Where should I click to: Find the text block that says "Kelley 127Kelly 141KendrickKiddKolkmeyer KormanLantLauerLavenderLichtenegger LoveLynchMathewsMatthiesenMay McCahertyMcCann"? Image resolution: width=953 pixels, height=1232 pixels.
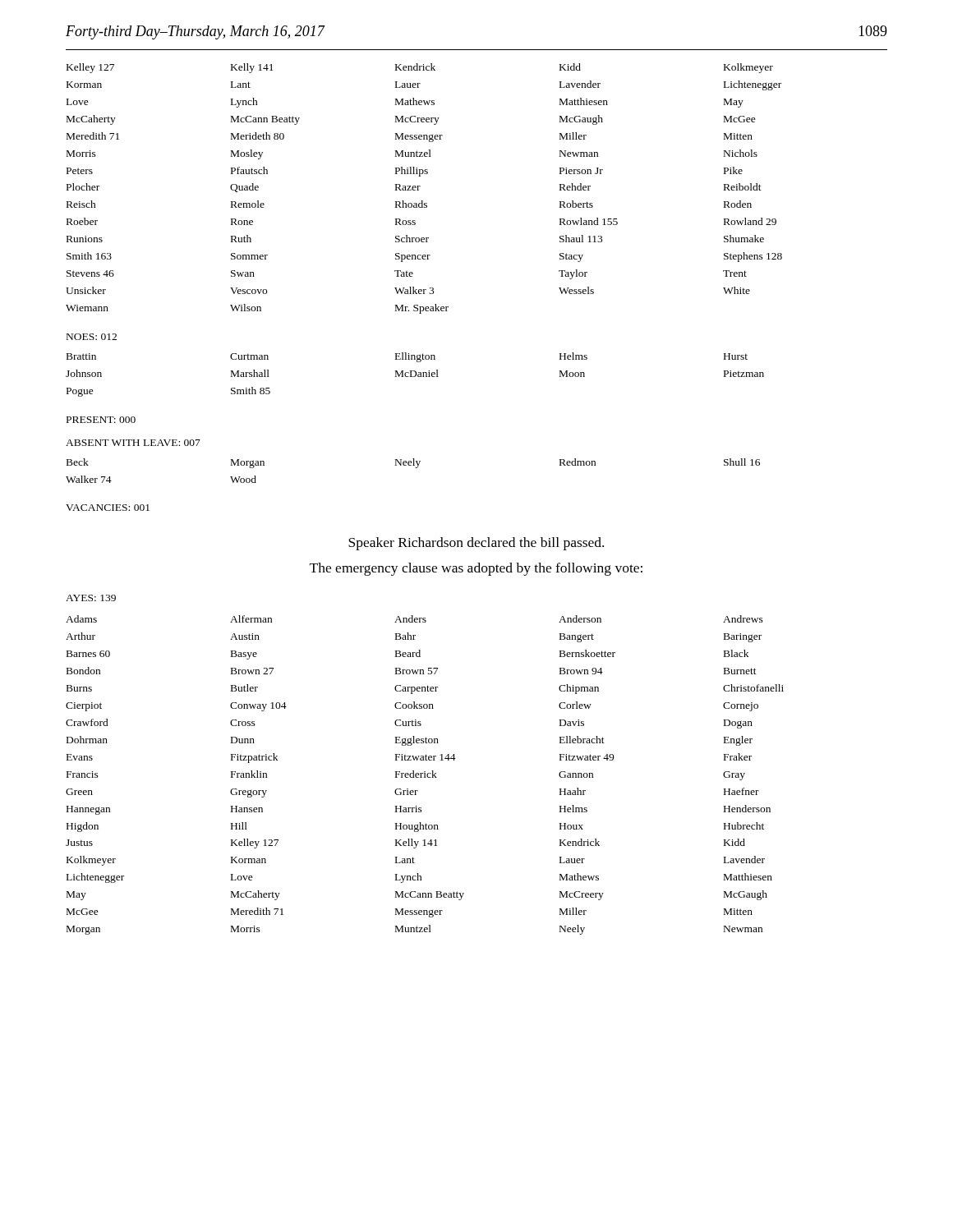pyautogui.click(x=420, y=68)
